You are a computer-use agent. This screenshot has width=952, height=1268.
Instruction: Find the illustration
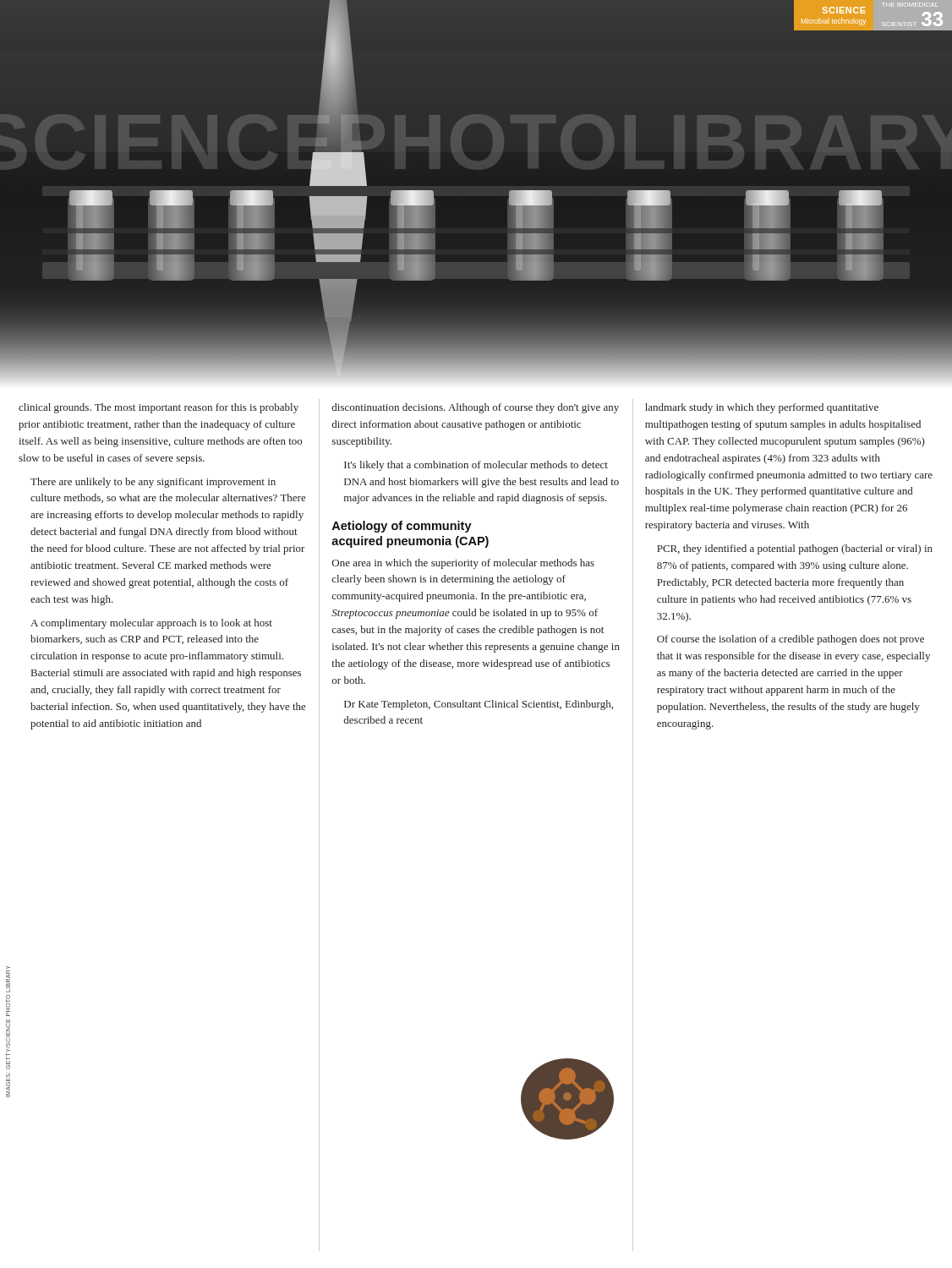(x=568, y=1097)
